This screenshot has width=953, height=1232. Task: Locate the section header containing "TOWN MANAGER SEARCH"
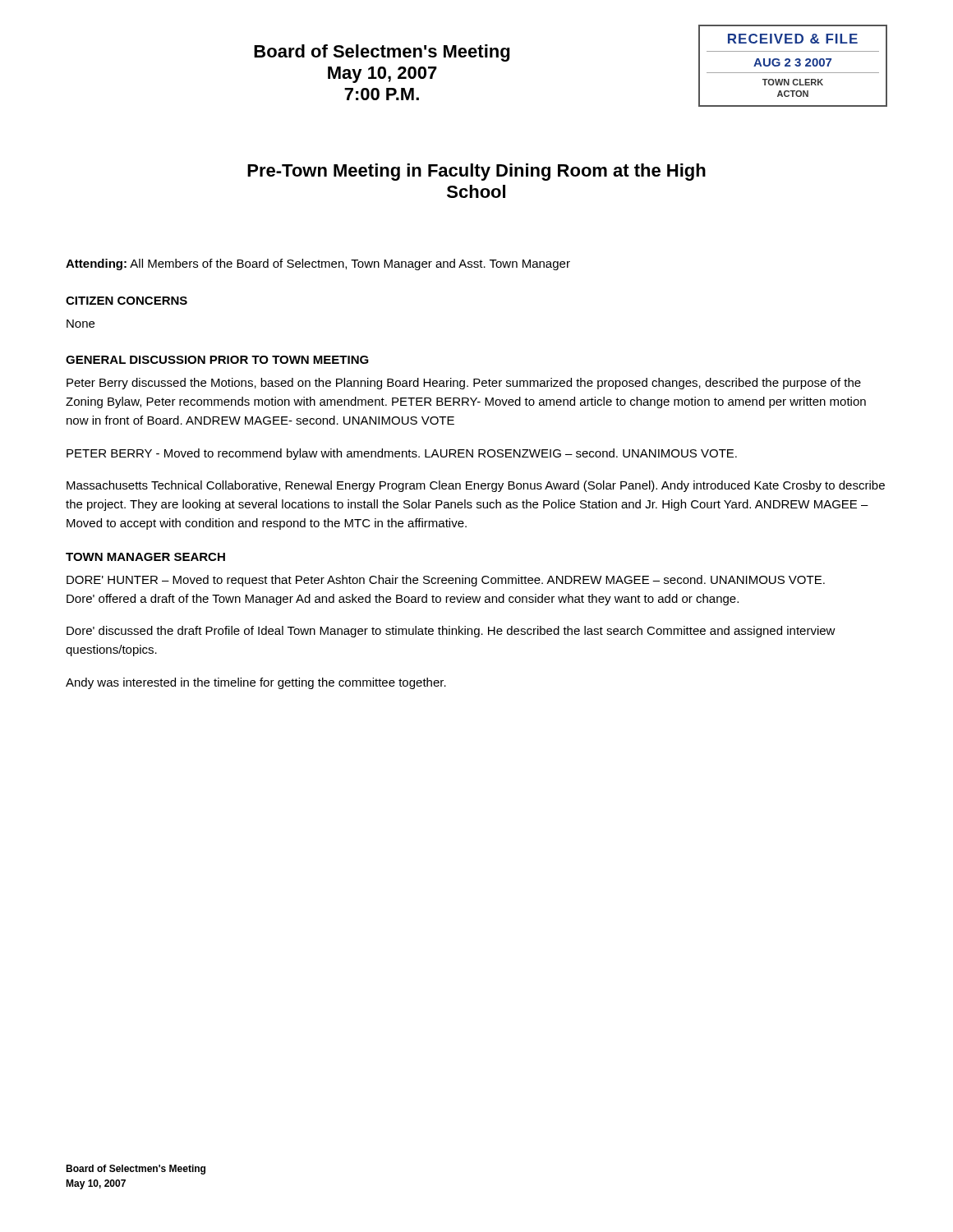146,556
